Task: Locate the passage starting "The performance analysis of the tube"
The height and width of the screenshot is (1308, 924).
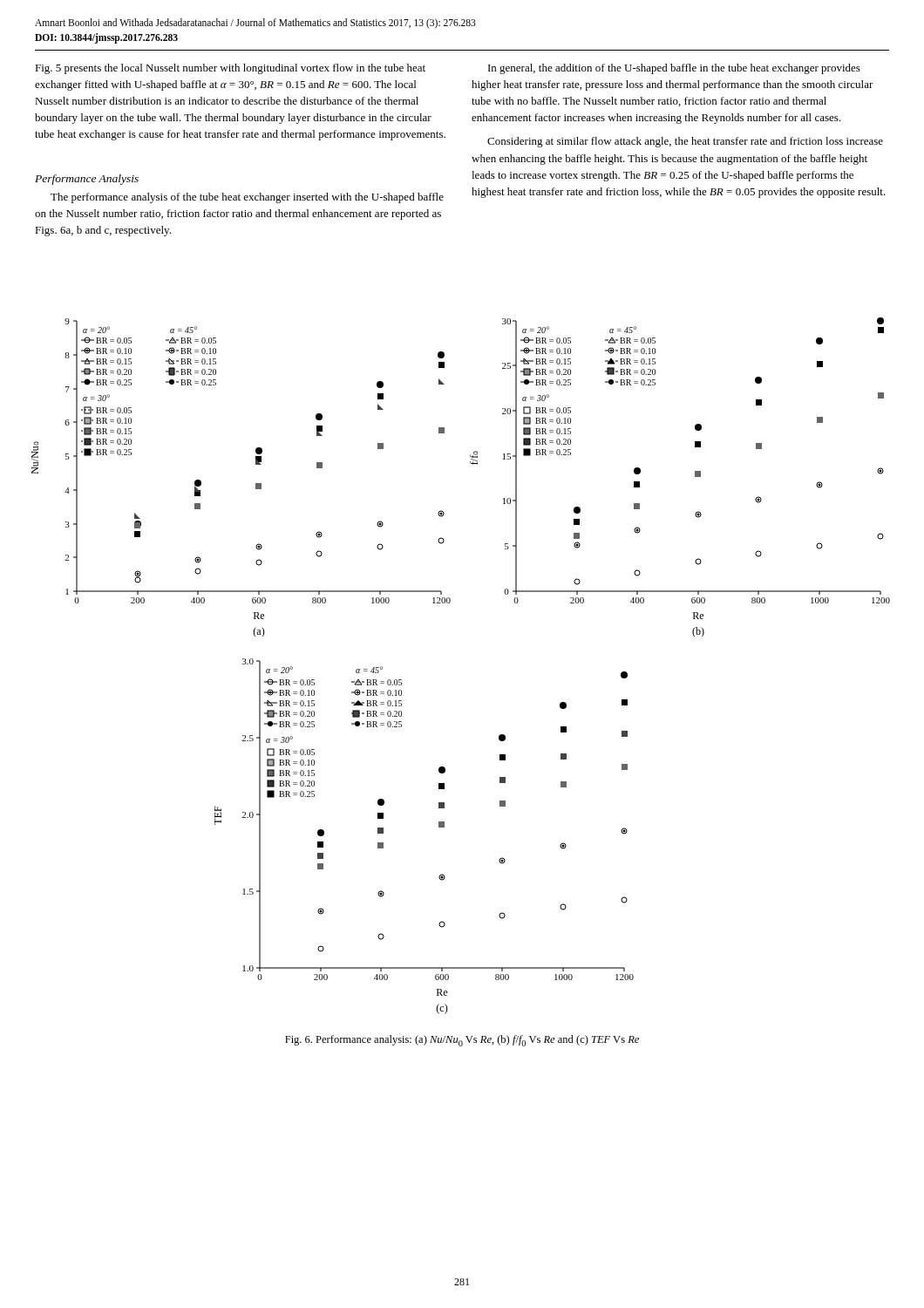Action: pos(244,213)
